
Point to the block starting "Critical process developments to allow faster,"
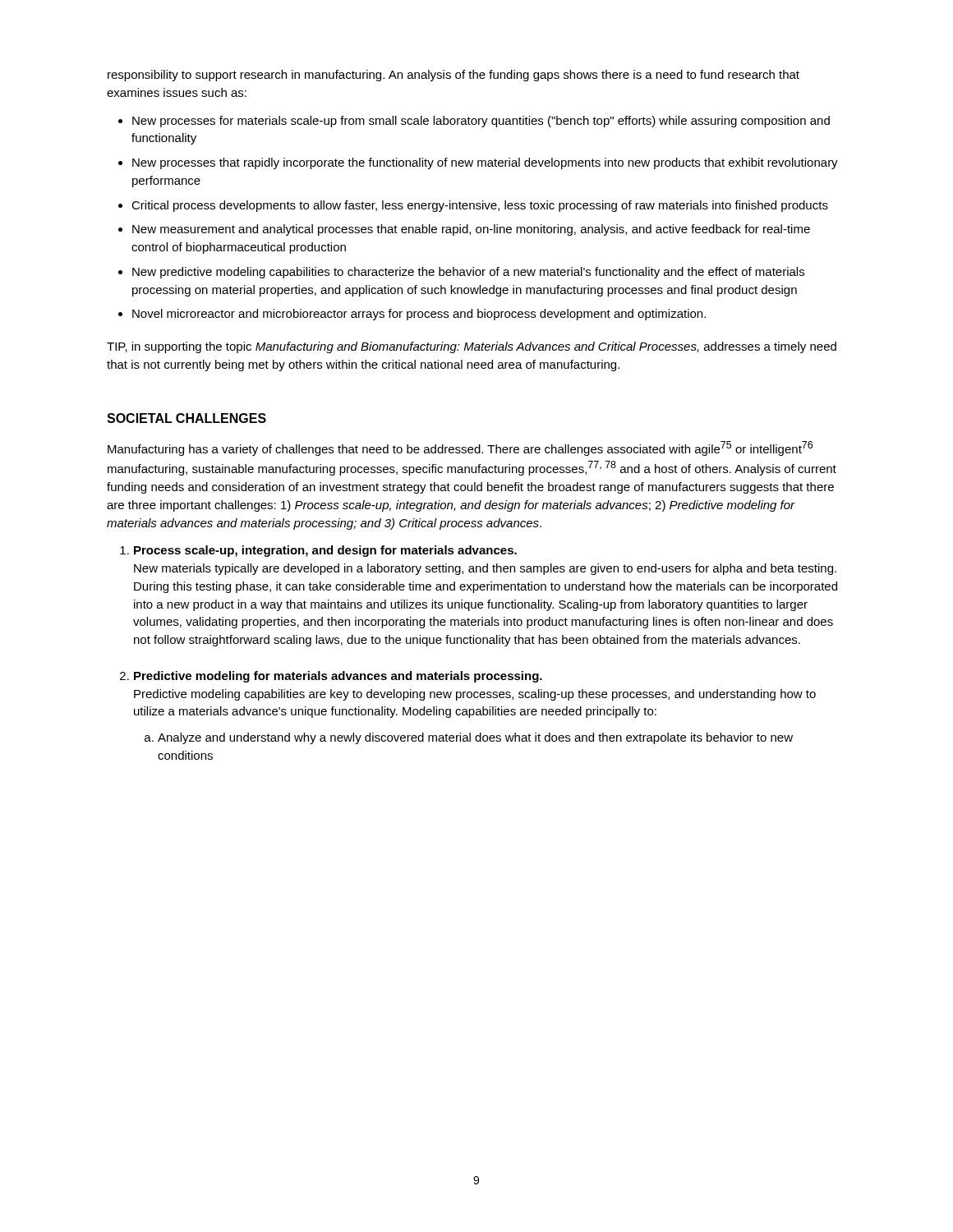tap(480, 205)
